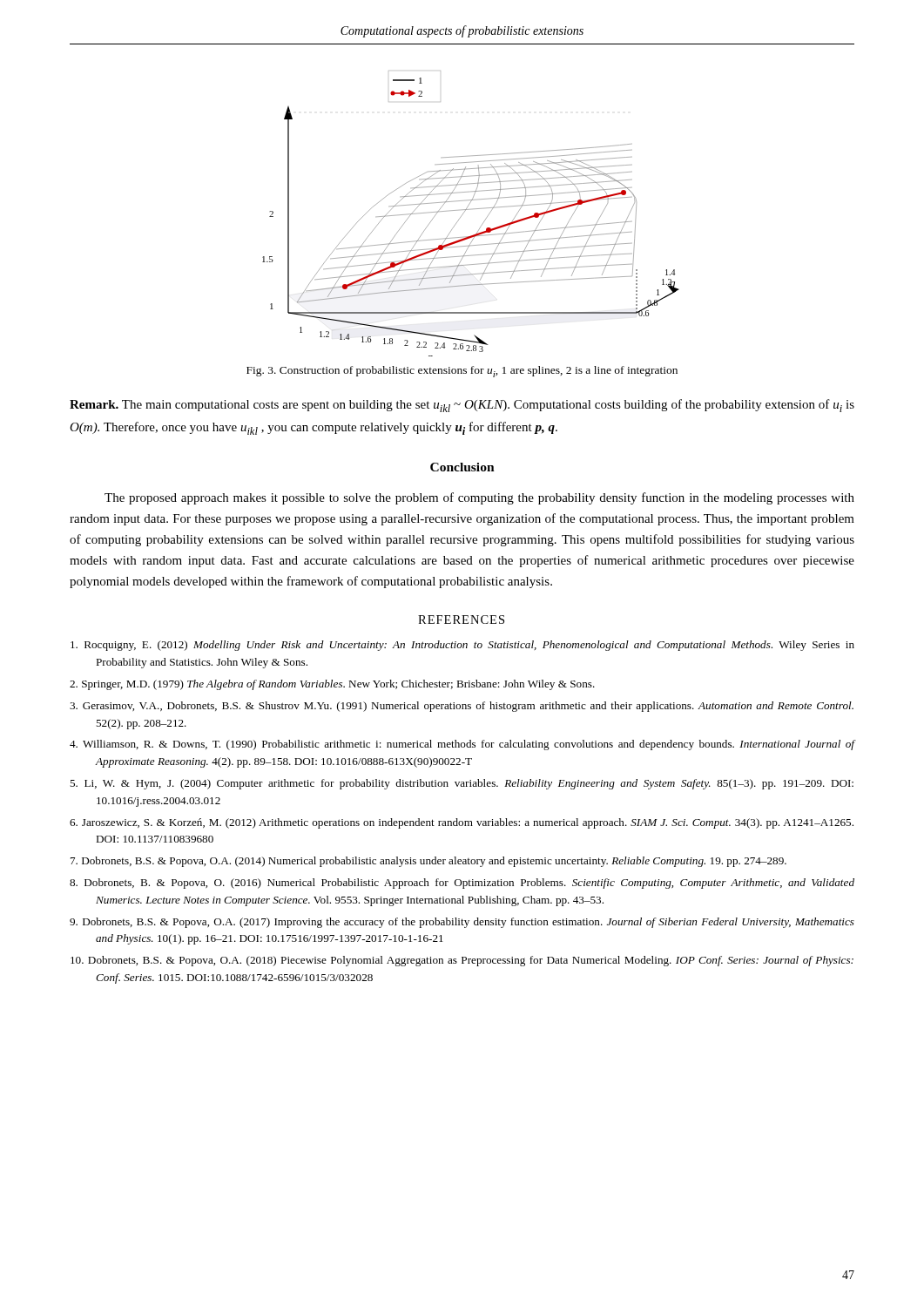Click on the text block starting "9. Dobronets, B.S. & Popova, O.A."
Screen dimensions: 1307x924
coord(462,930)
